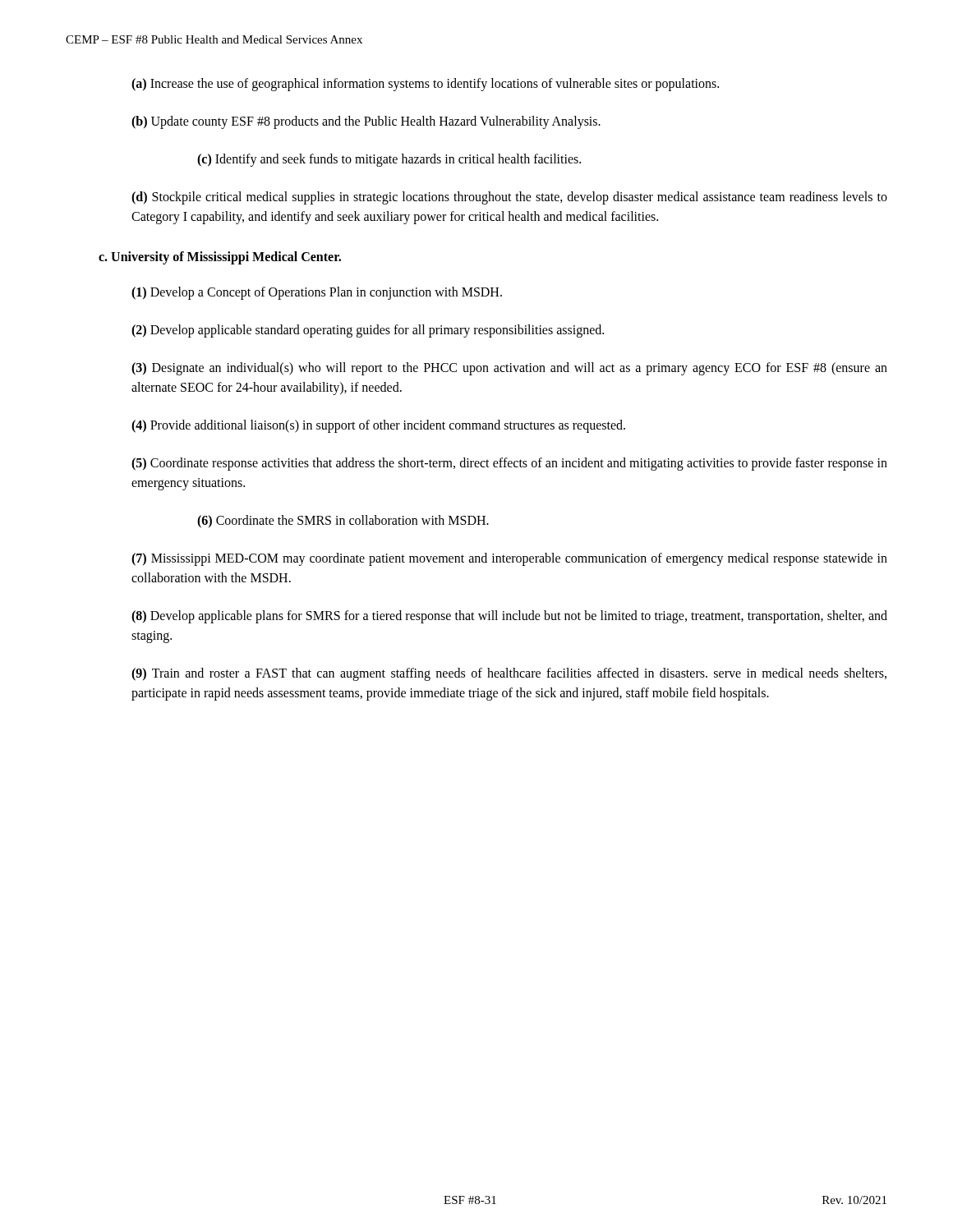The height and width of the screenshot is (1232, 953).
Task: Click the passage that begins "(d) Stockpile critical medical supplies in strategic locations"
Action: click(x=509, y=207)
